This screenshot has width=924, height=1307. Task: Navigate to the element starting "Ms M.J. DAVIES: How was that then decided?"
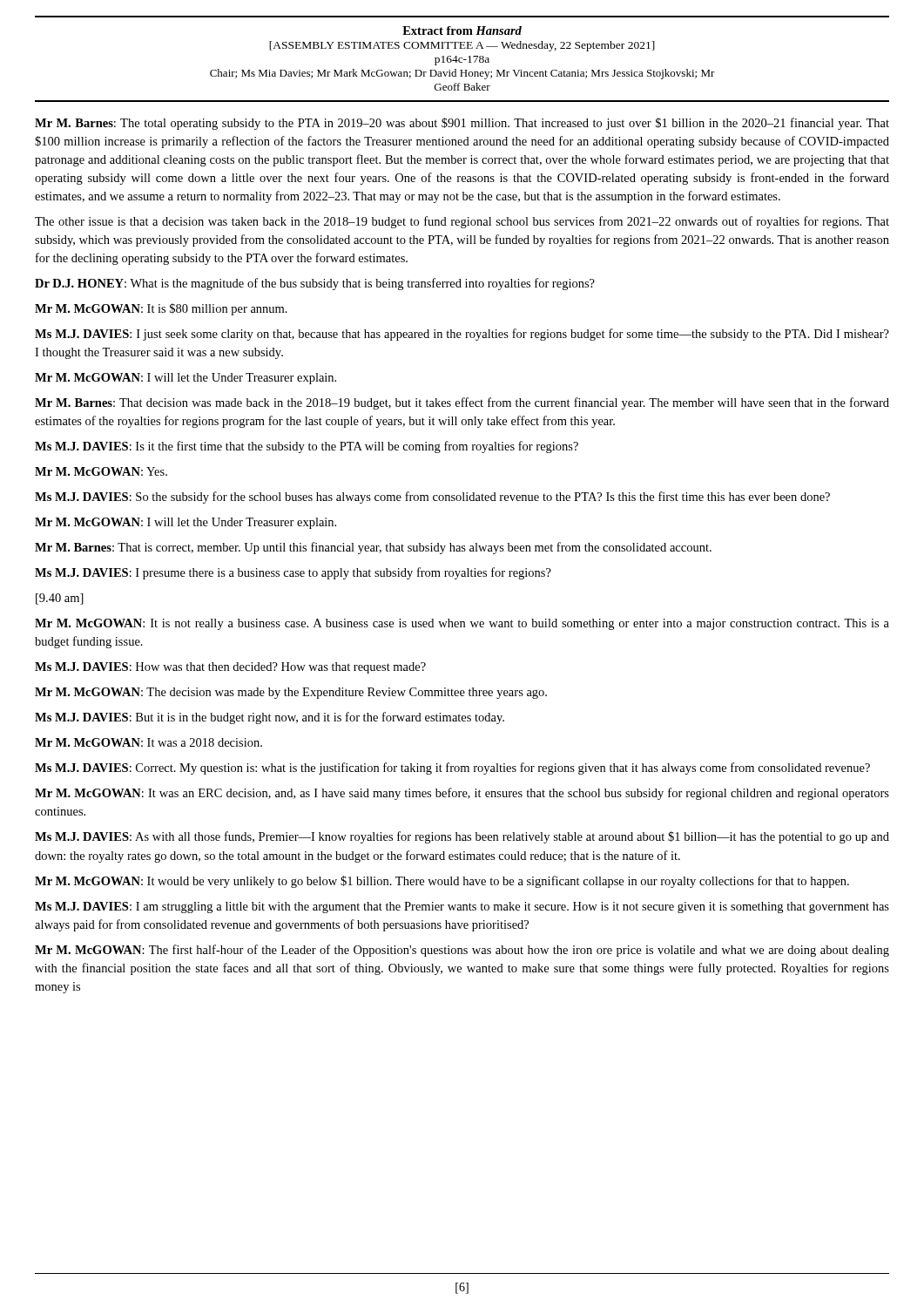click(x=230, y=667)
